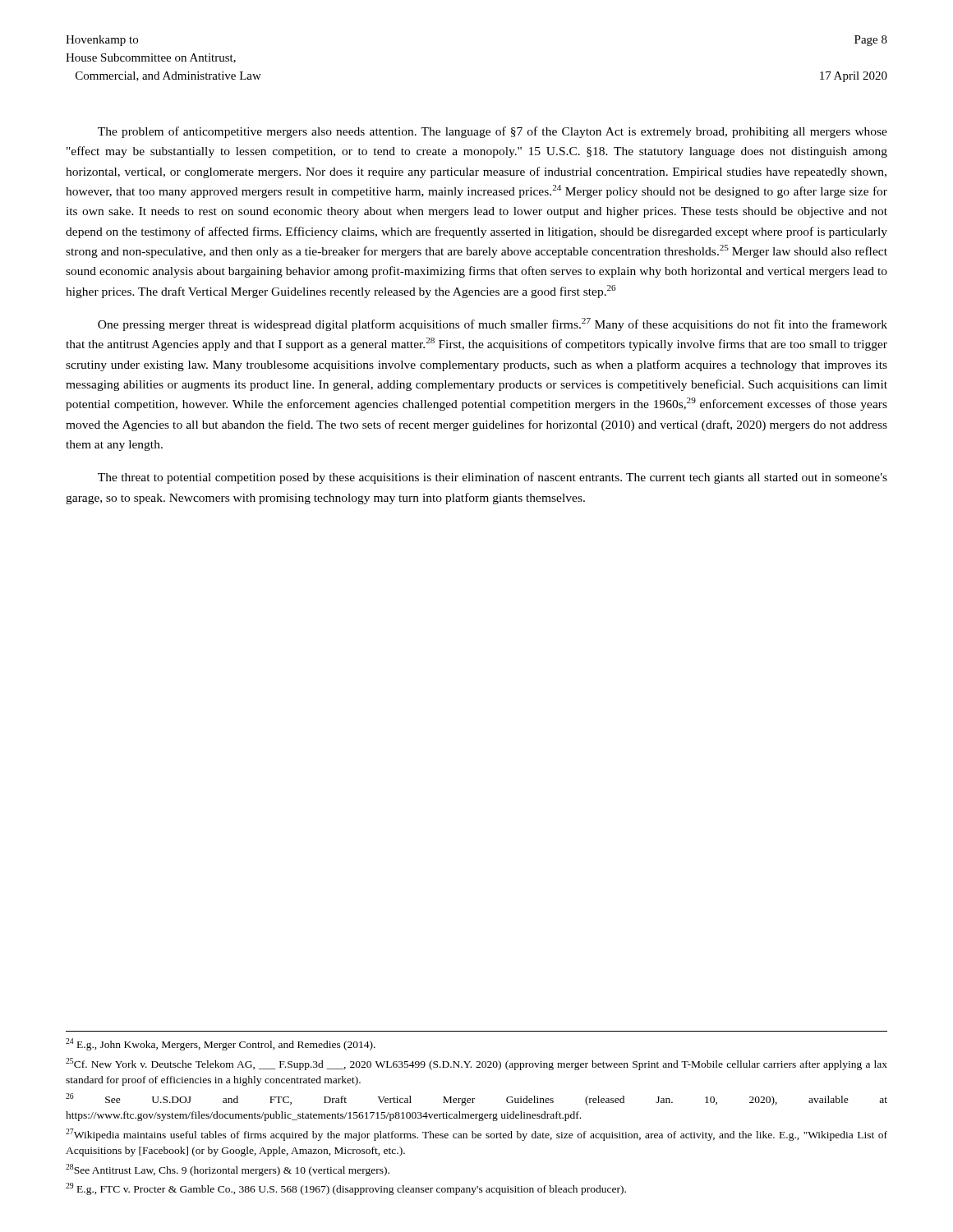Find the block starting "24 E.g., John Kwoka, Mergers, Merger"
The image size is (953, 1232).
[221, 1043]
